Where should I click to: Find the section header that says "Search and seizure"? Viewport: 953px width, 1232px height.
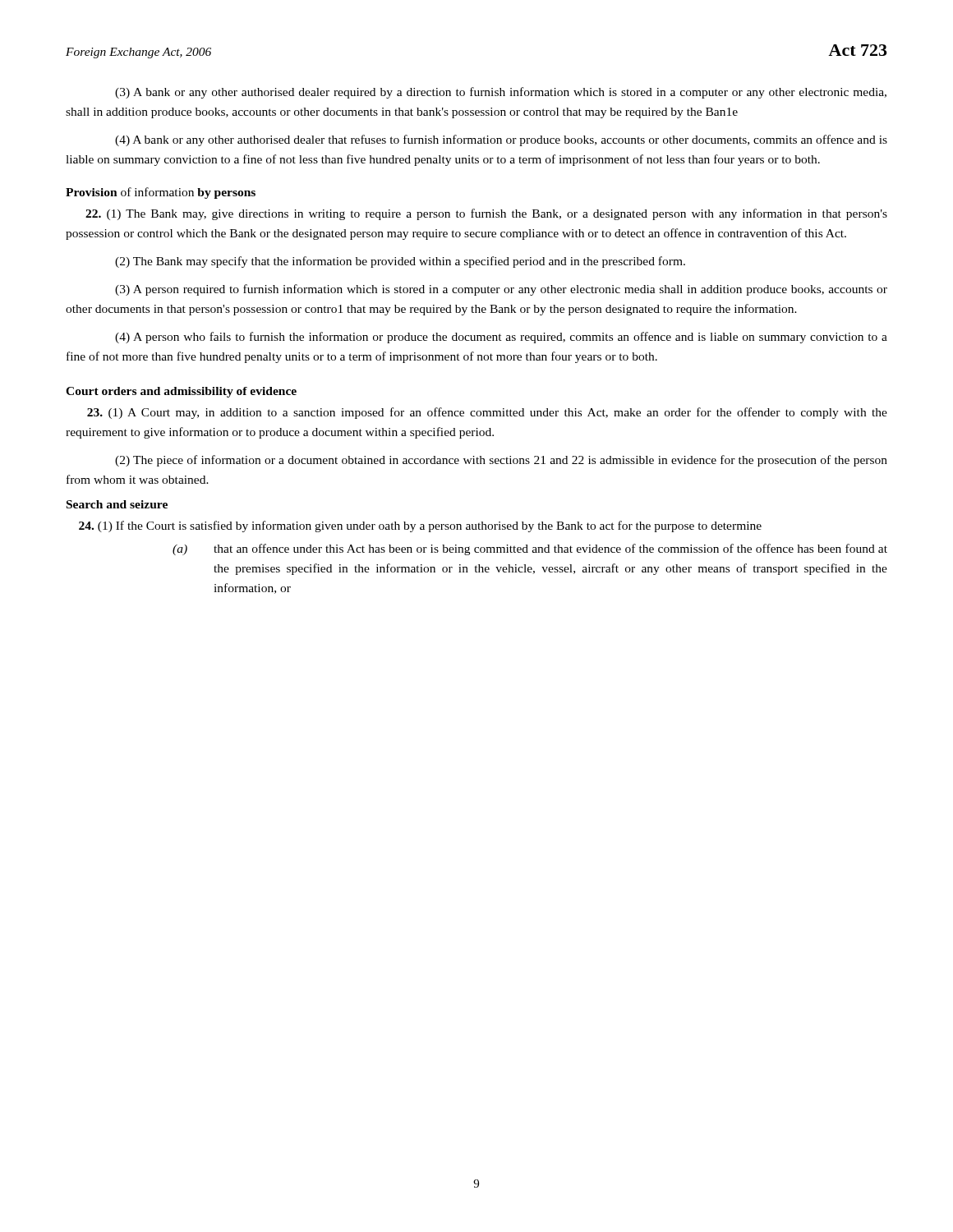pyautogui.click(x=117, y=504)
